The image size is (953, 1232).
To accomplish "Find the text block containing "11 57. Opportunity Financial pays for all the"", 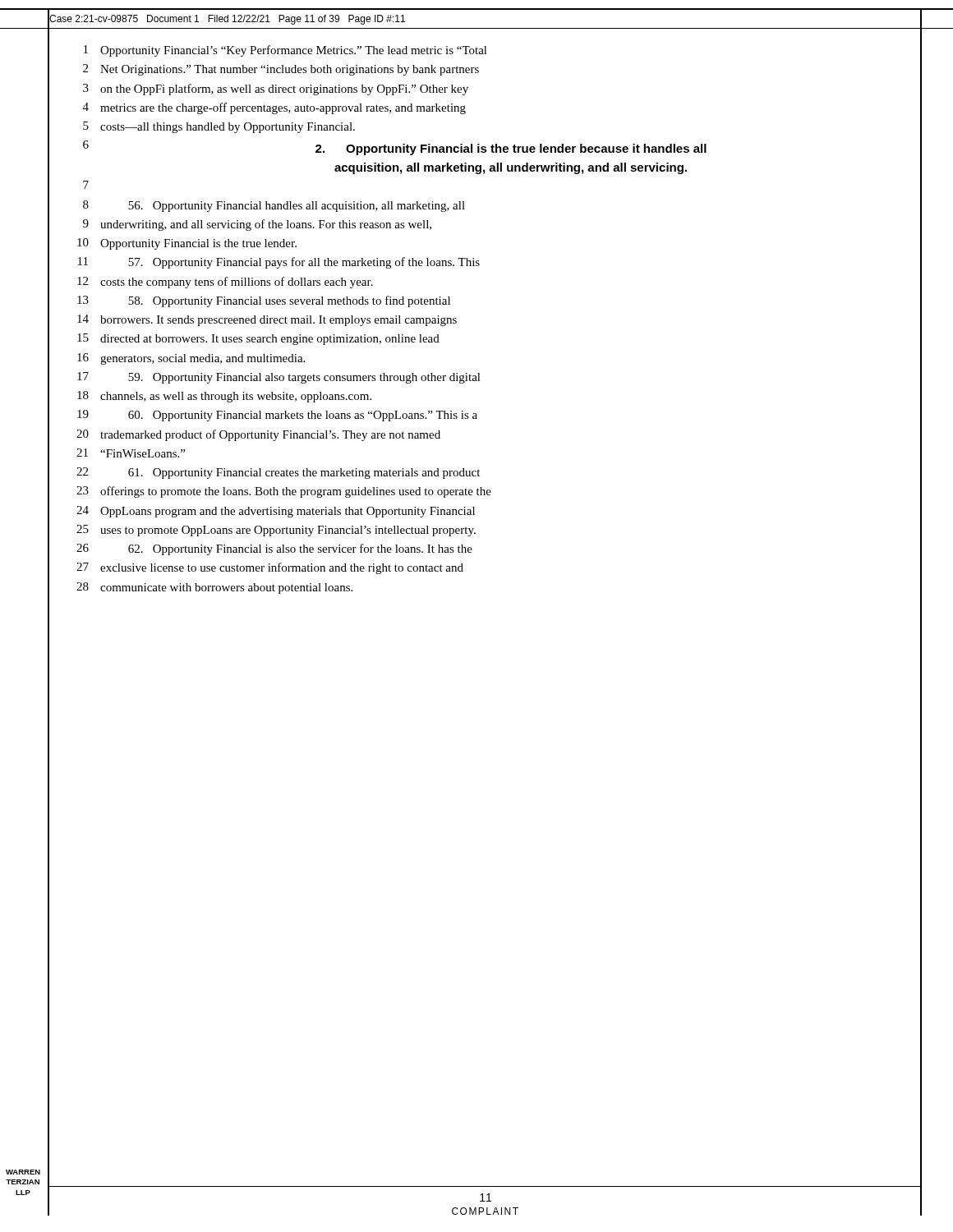I will click(x=486, y=272).
